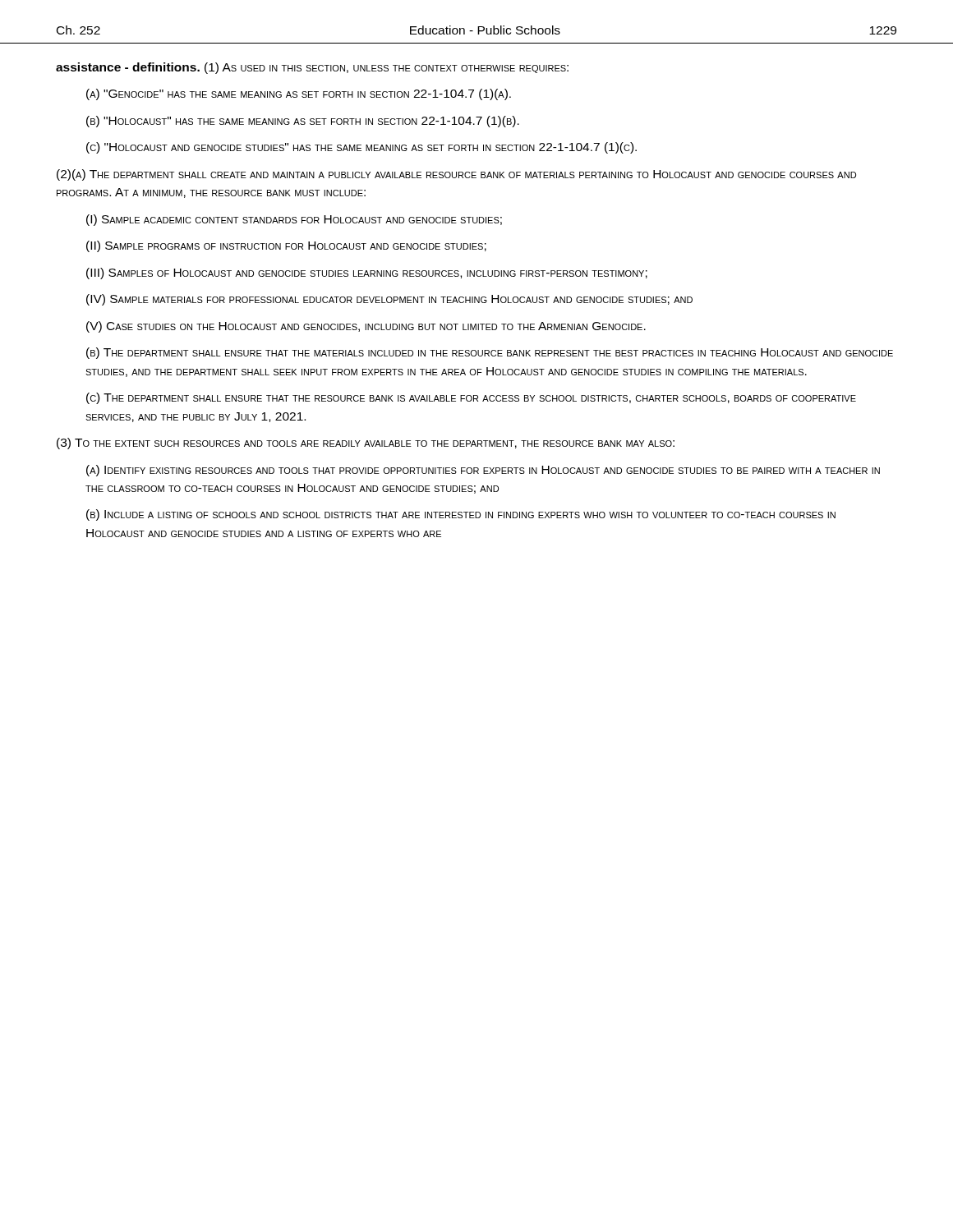This screenshot has height=1232, width=953.
Task: Click the passage that begins "(b) Include a listing"
Action: coord(476,524)
